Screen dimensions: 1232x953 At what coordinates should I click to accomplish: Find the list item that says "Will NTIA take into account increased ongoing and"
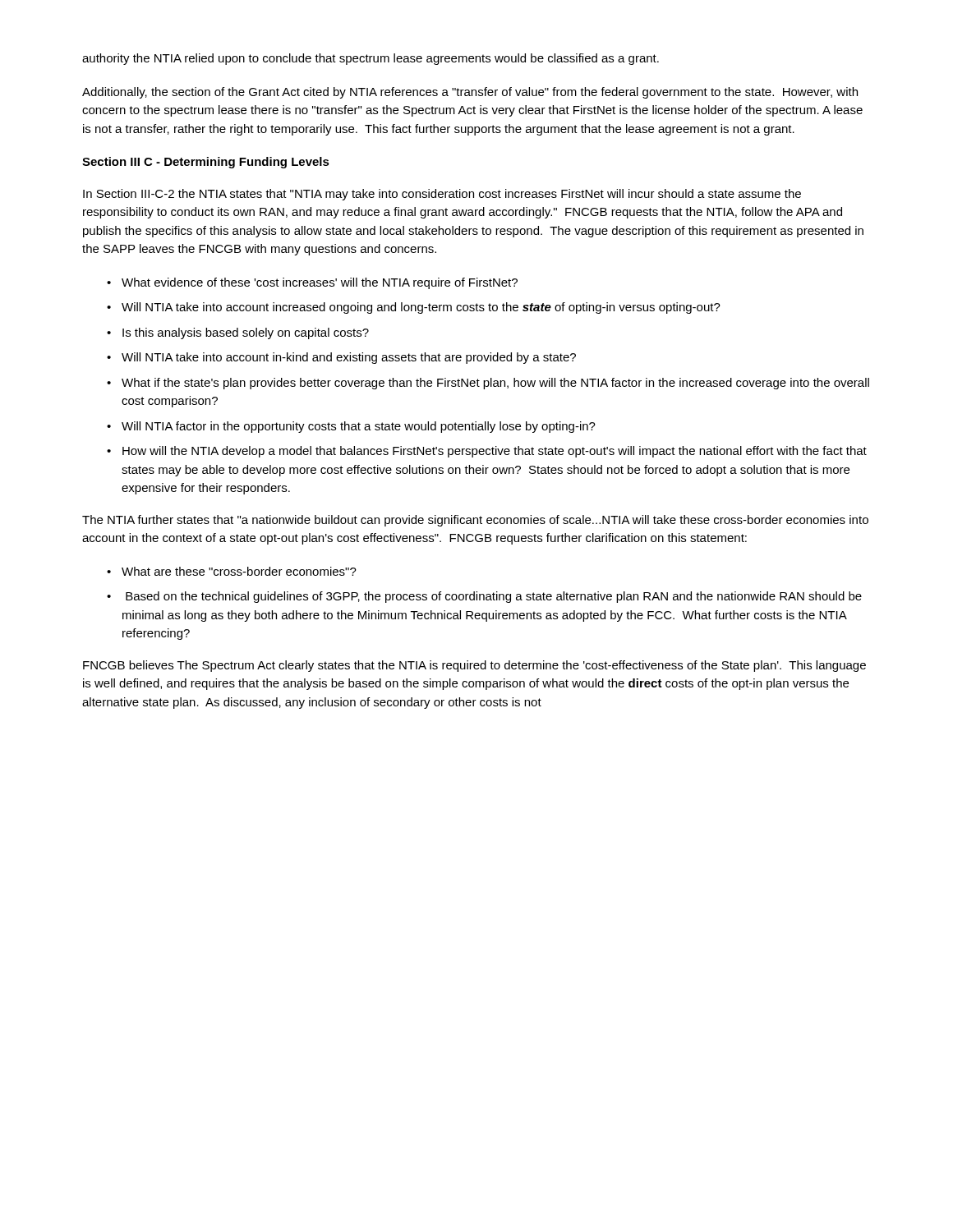(x=421, y=307)
